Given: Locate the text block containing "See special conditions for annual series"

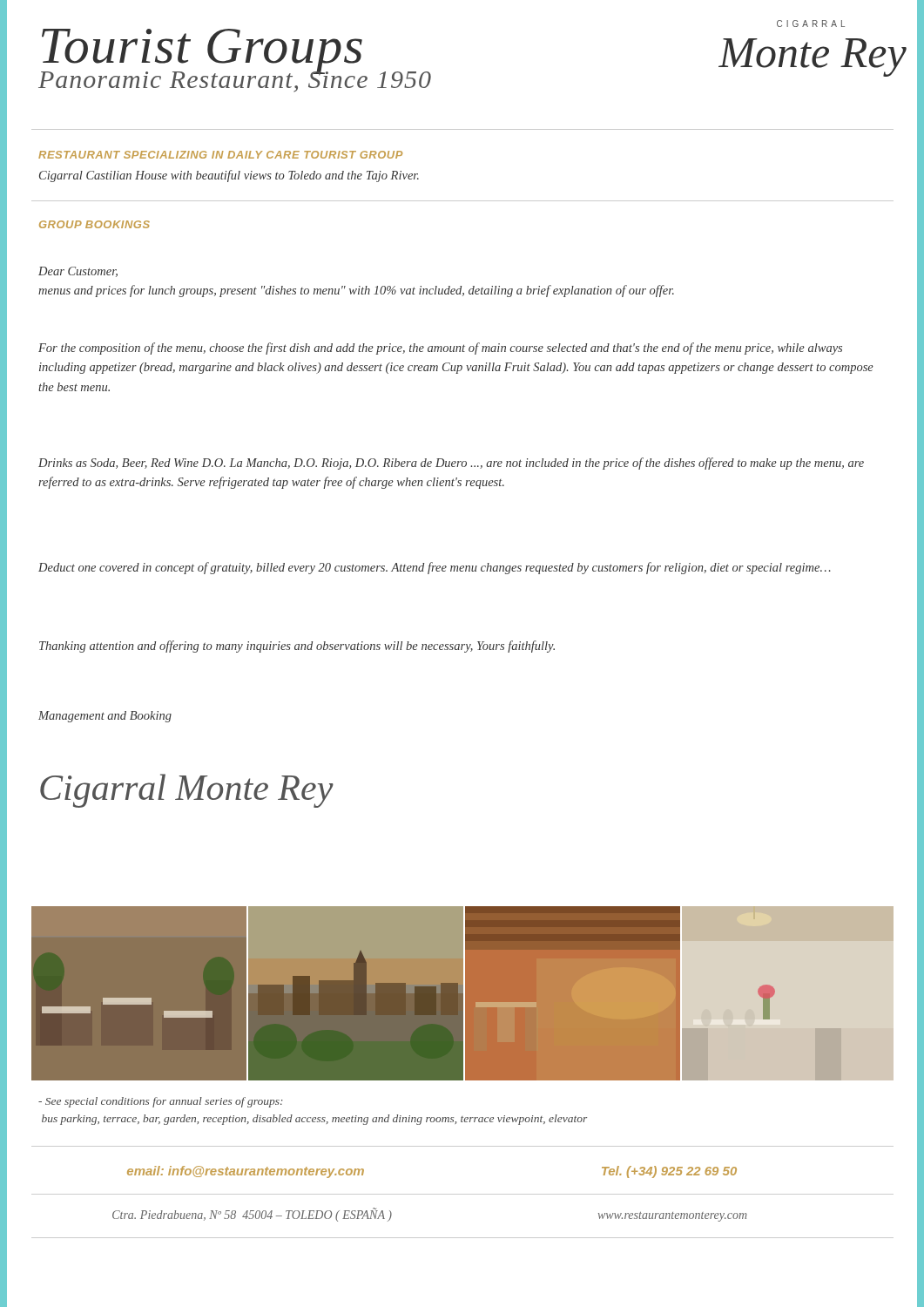Looking at the screenshot, I should coord(313,1110).
